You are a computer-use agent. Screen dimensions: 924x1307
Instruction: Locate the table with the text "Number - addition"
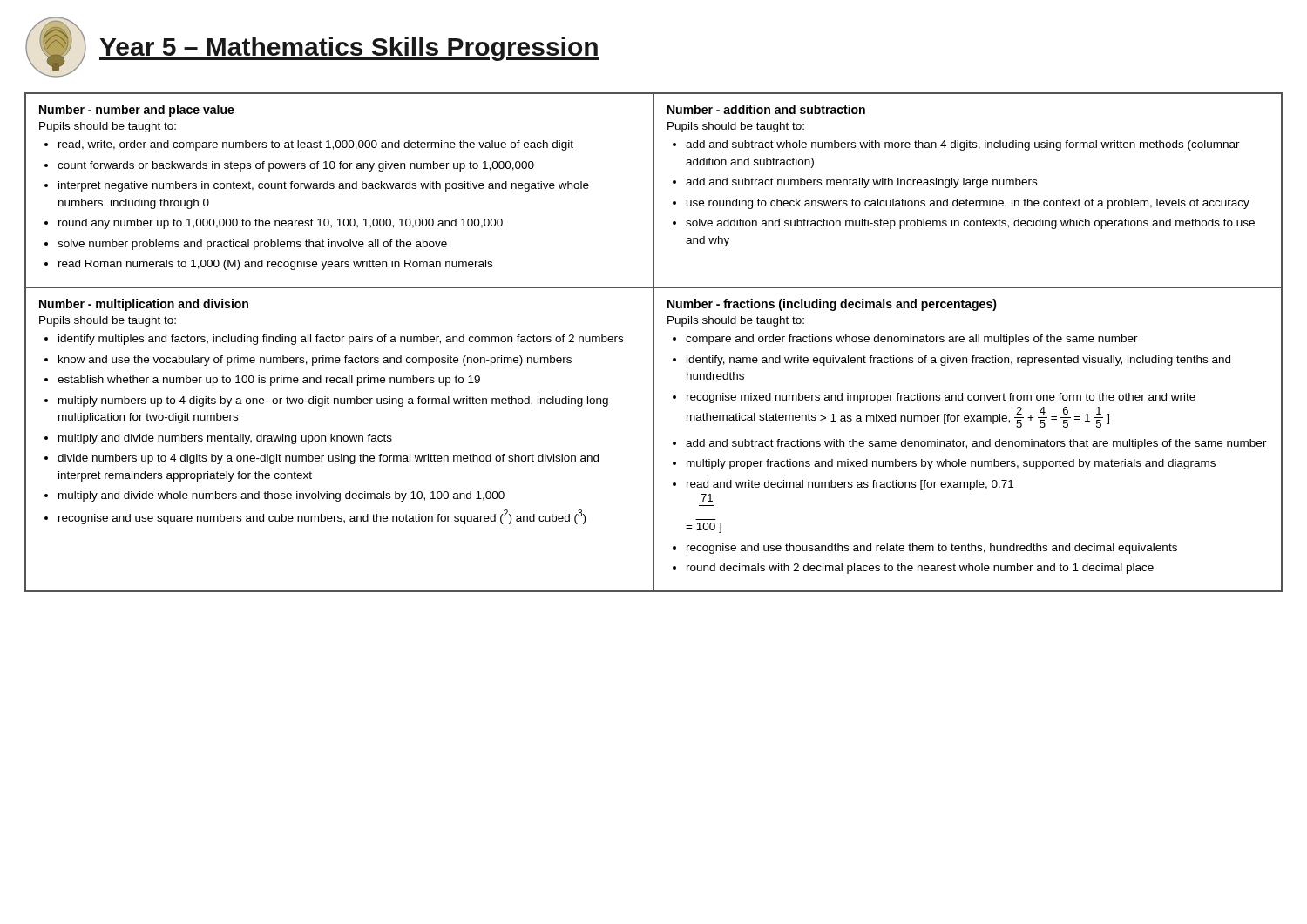pyautogui.click(x=968, y=190)
